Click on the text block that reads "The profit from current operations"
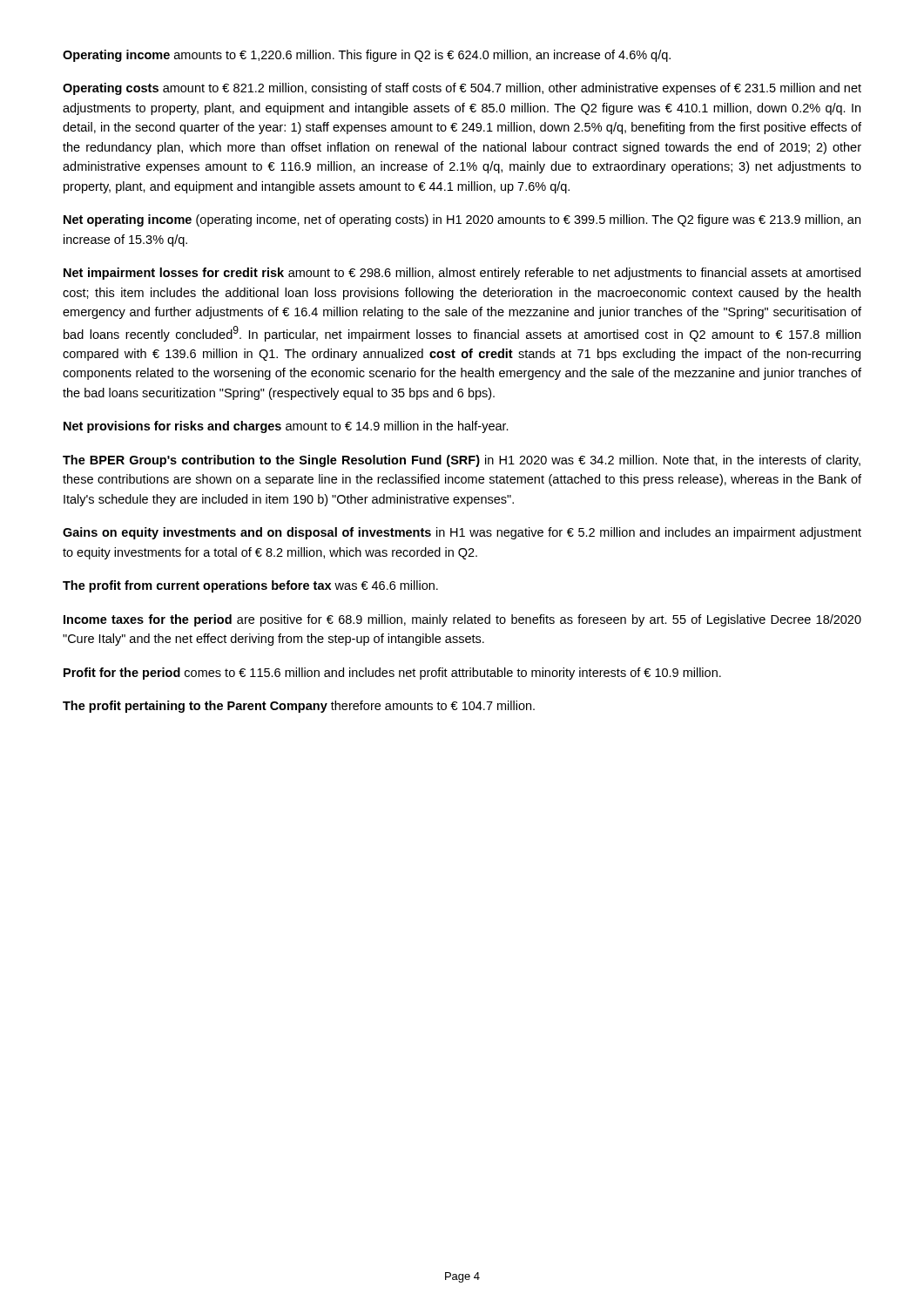Screen dimensions: 1307x924 251,586
